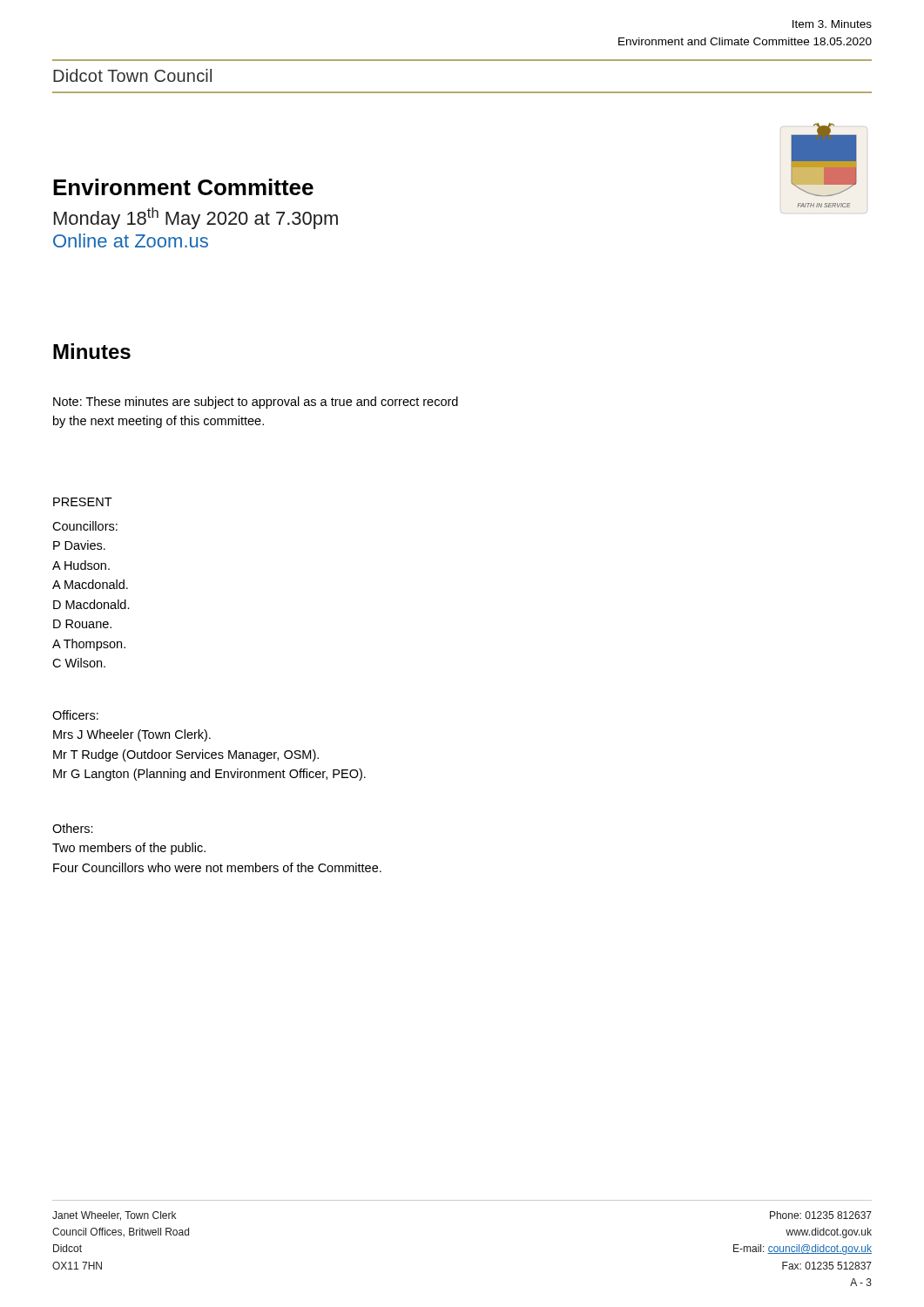Select the logo
924x1307 pixels.
824,170
